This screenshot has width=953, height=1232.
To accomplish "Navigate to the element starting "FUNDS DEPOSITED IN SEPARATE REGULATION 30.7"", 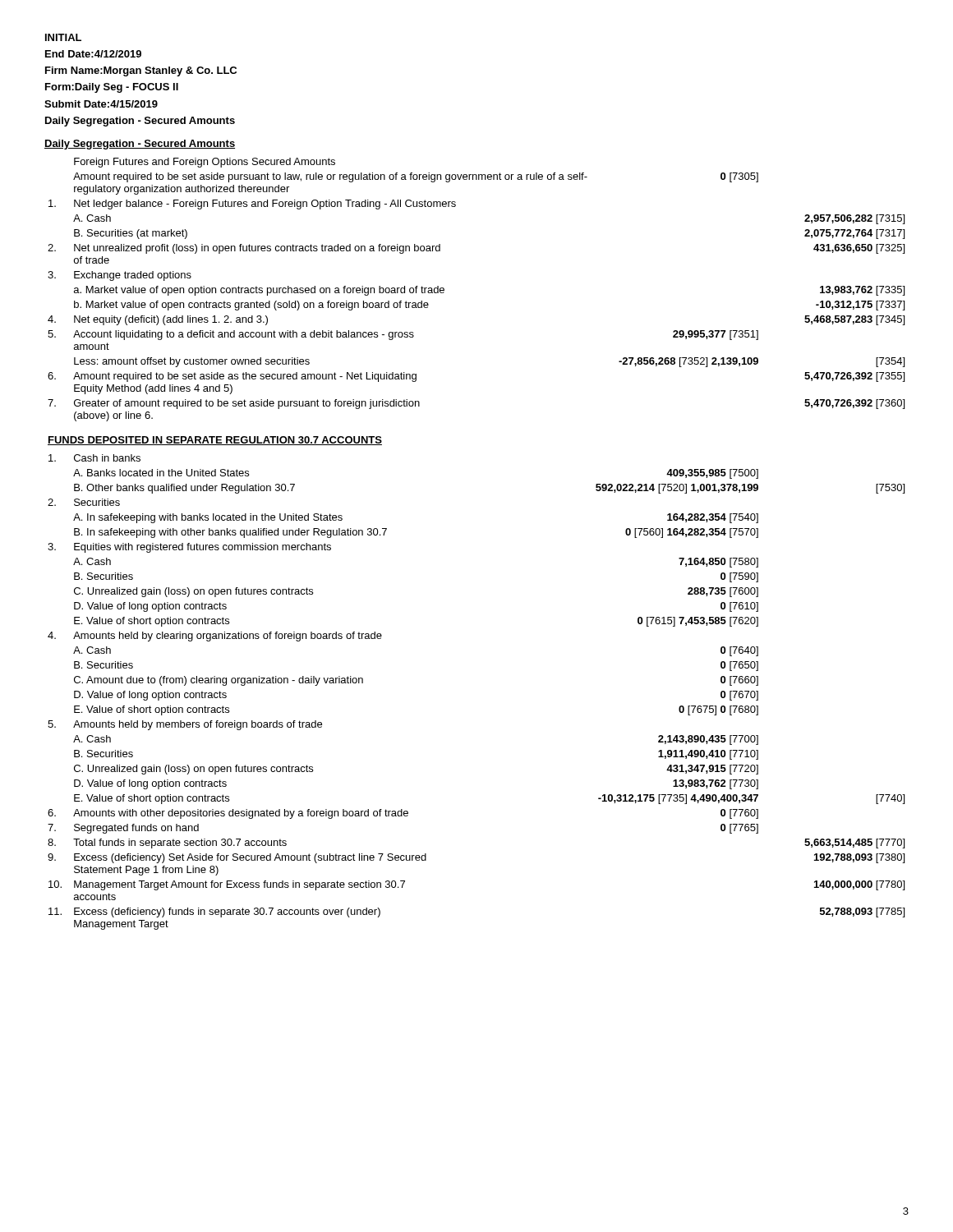I will click(x=215, y=440).
